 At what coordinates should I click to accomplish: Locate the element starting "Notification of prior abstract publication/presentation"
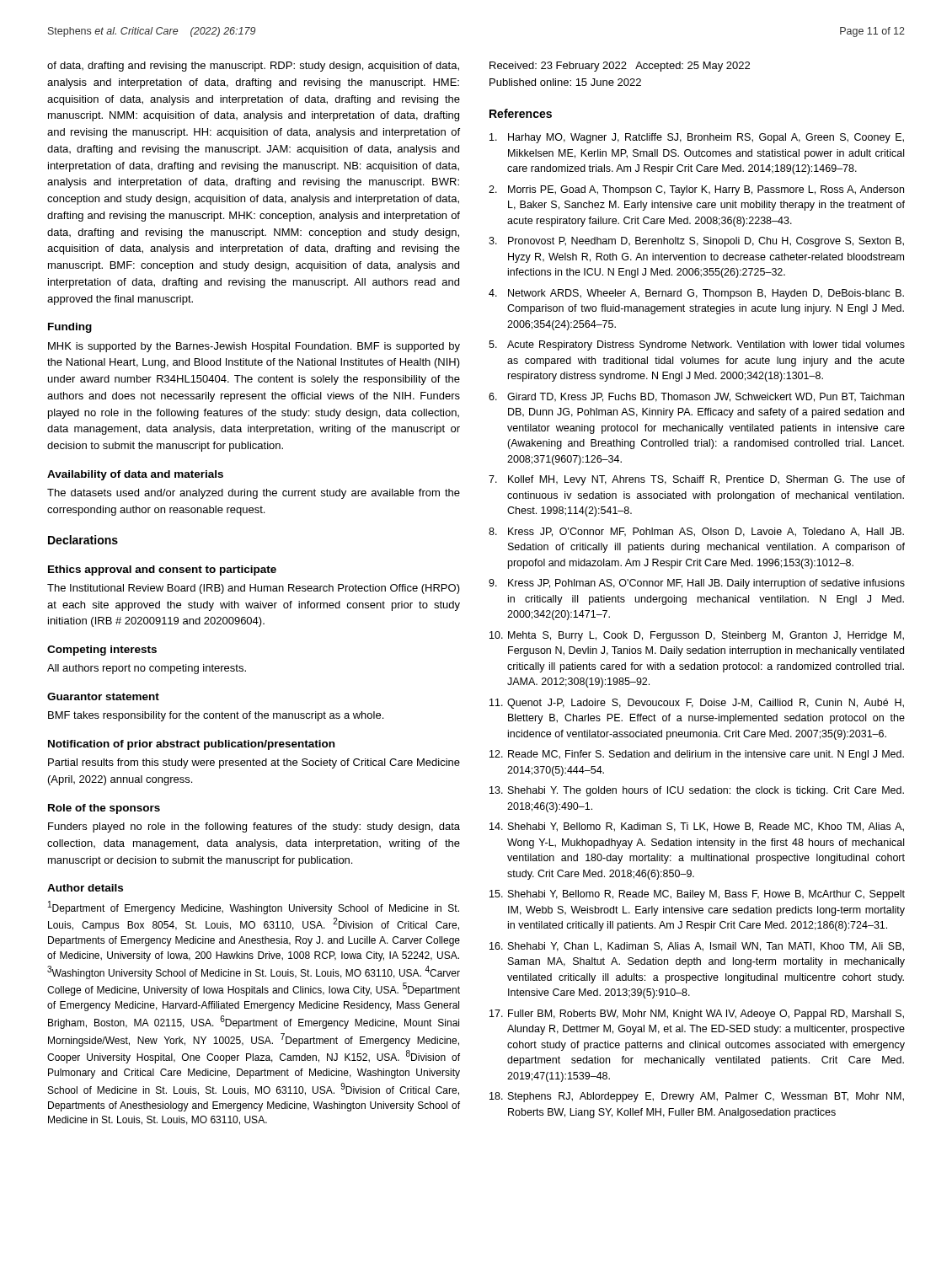[191, 744]
